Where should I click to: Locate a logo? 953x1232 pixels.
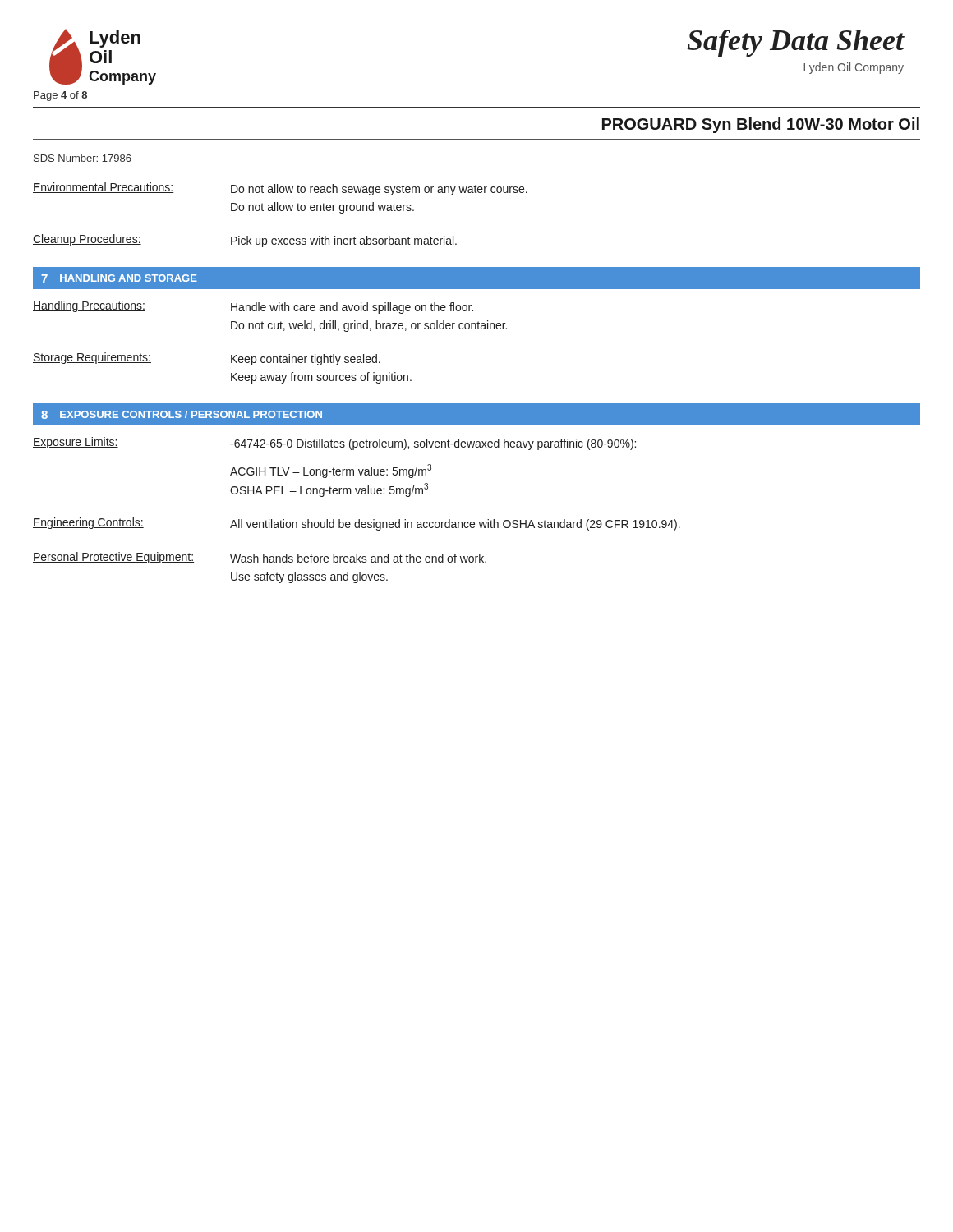click(115, 55)
